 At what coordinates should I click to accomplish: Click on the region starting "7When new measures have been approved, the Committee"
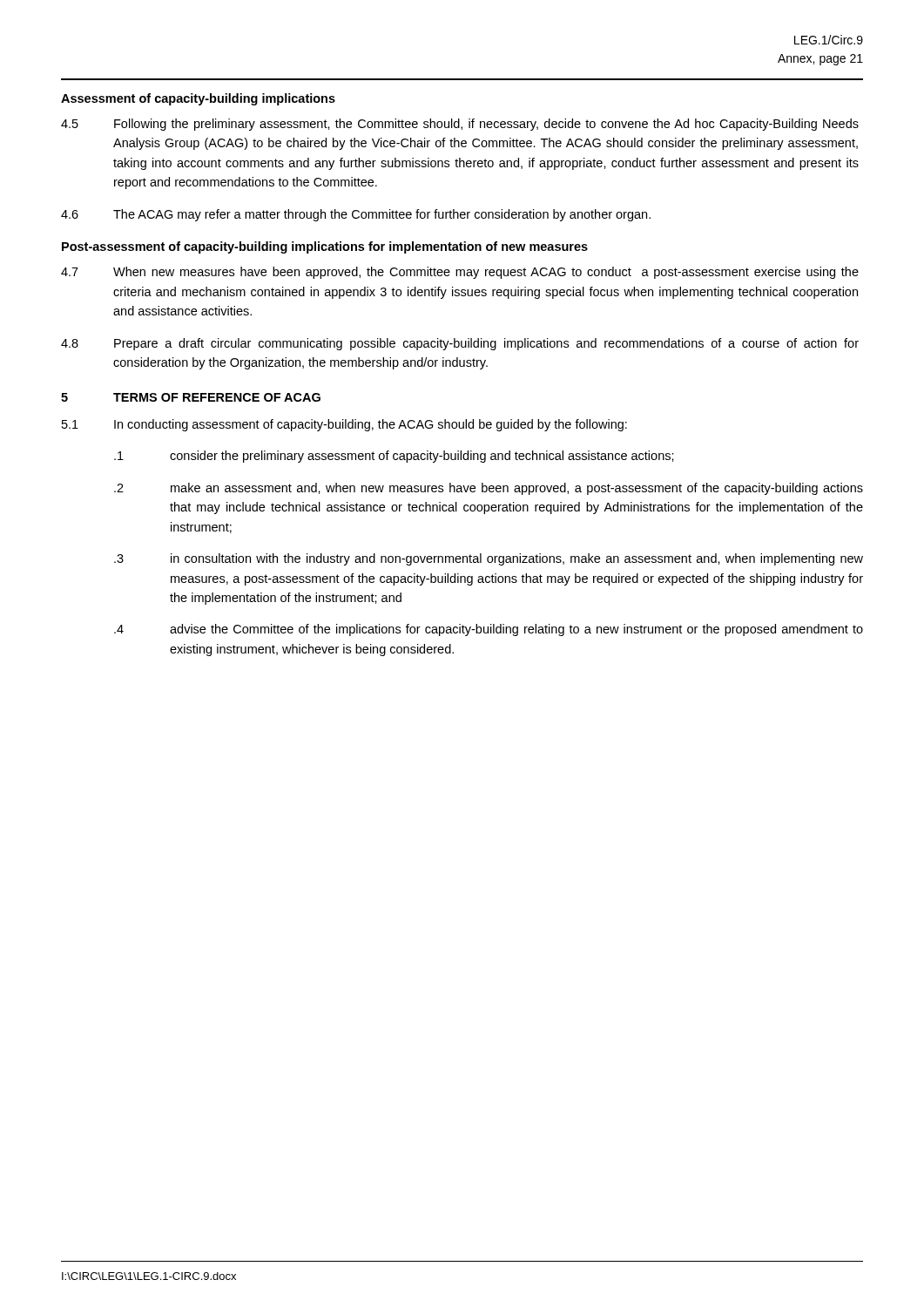pos(460,292)
